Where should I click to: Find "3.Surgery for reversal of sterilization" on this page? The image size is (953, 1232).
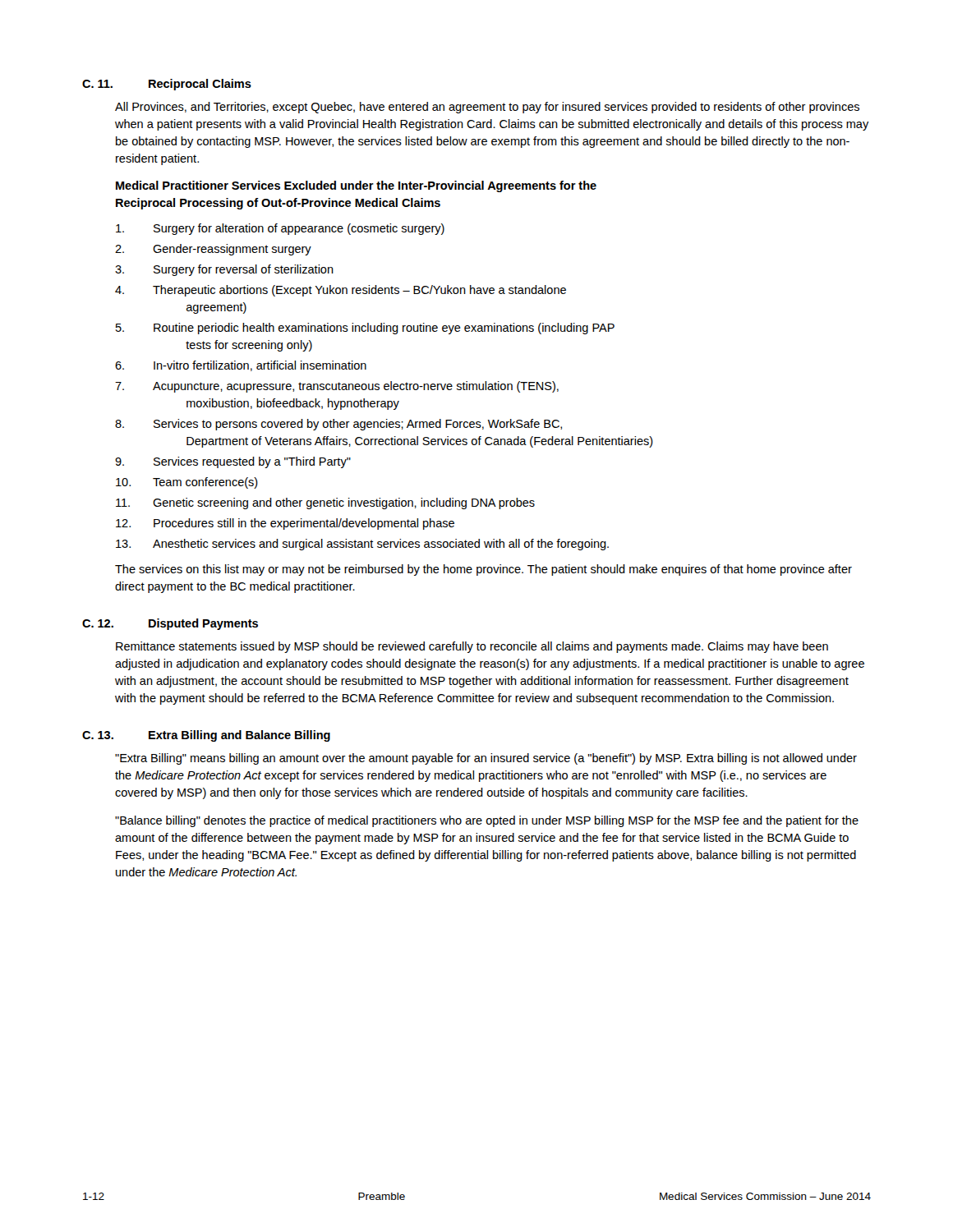pos(224,270)
